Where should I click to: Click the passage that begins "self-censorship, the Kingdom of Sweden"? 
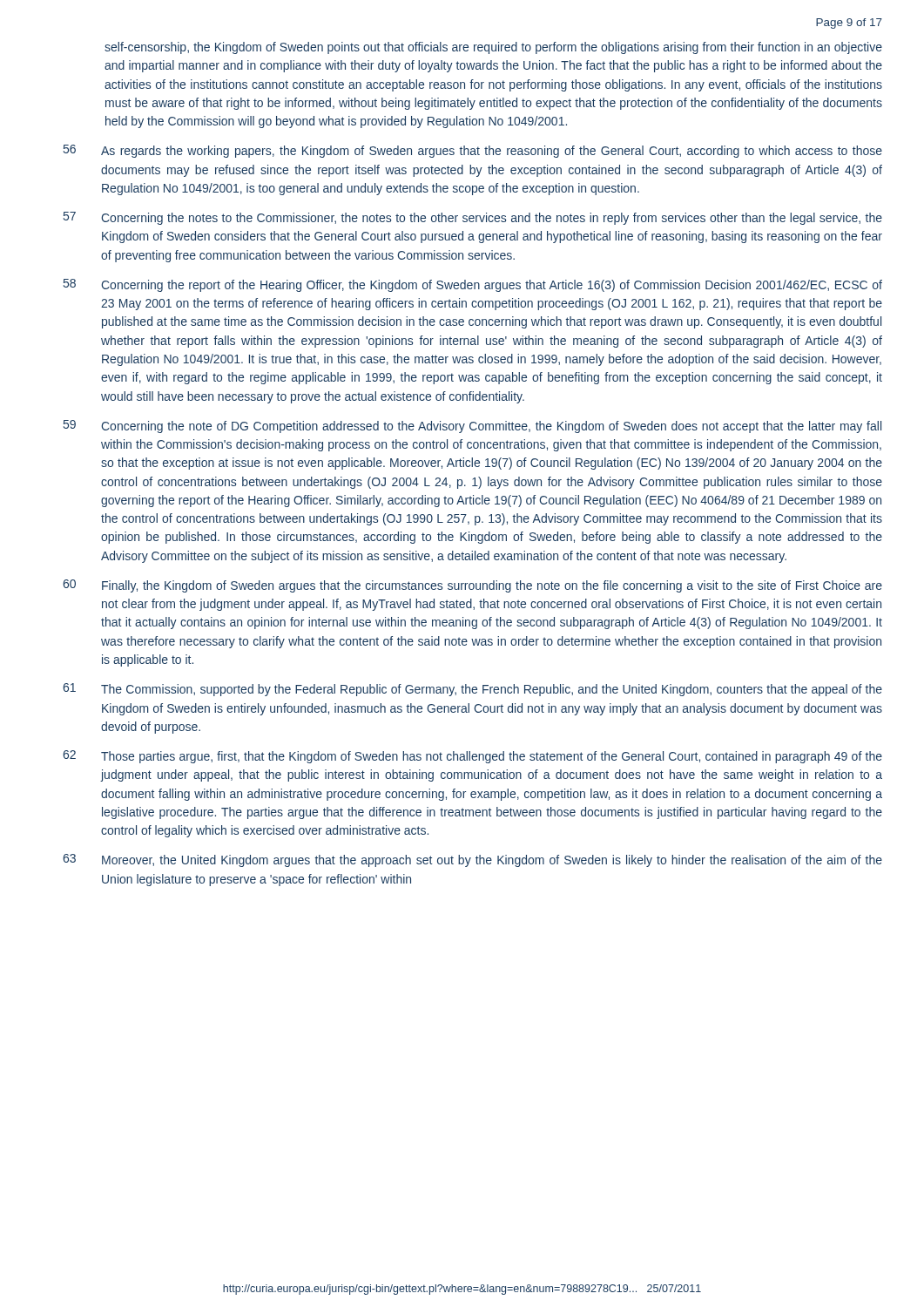(472, 85)
